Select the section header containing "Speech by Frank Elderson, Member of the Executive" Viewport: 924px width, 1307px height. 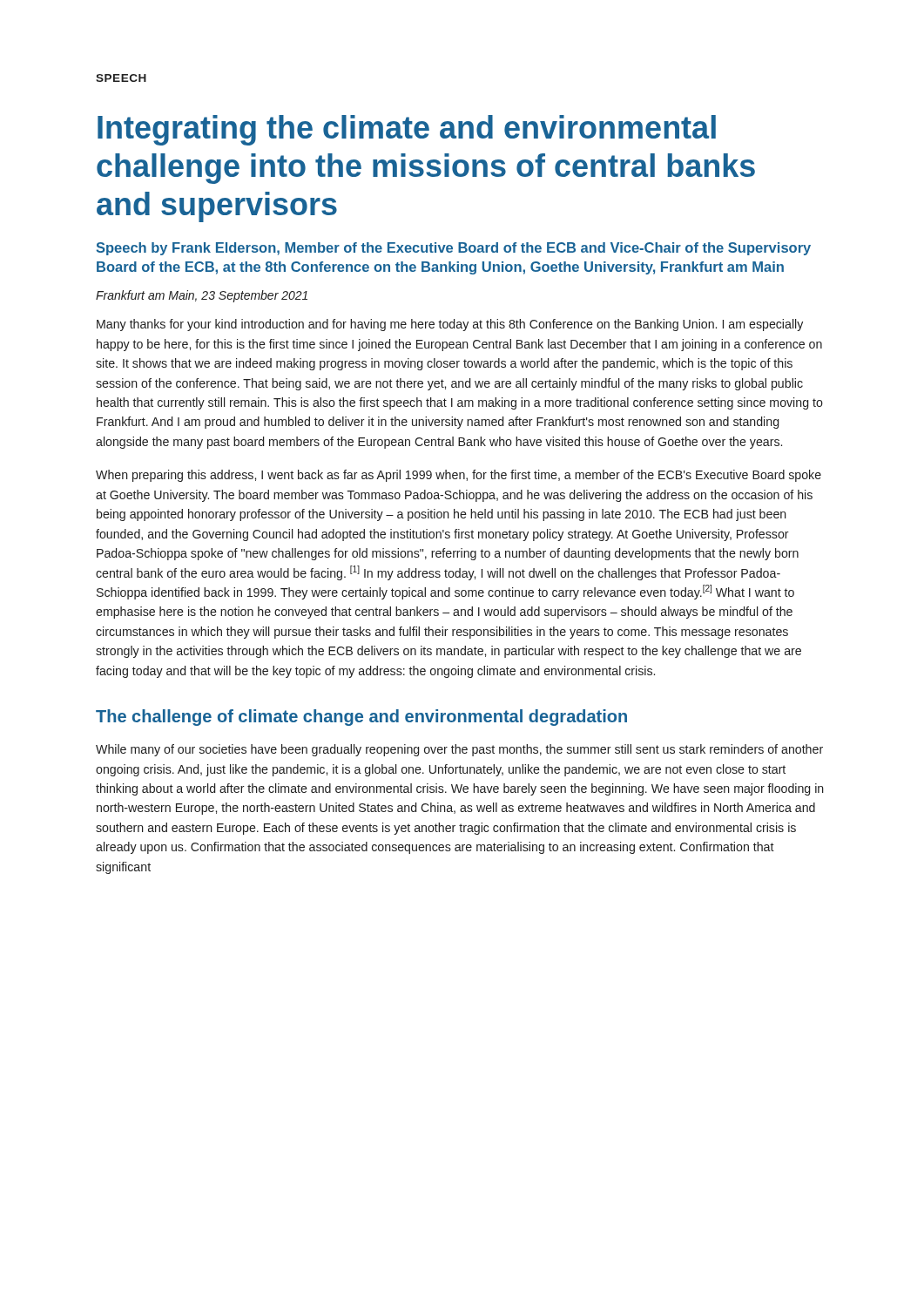(453, 257)
